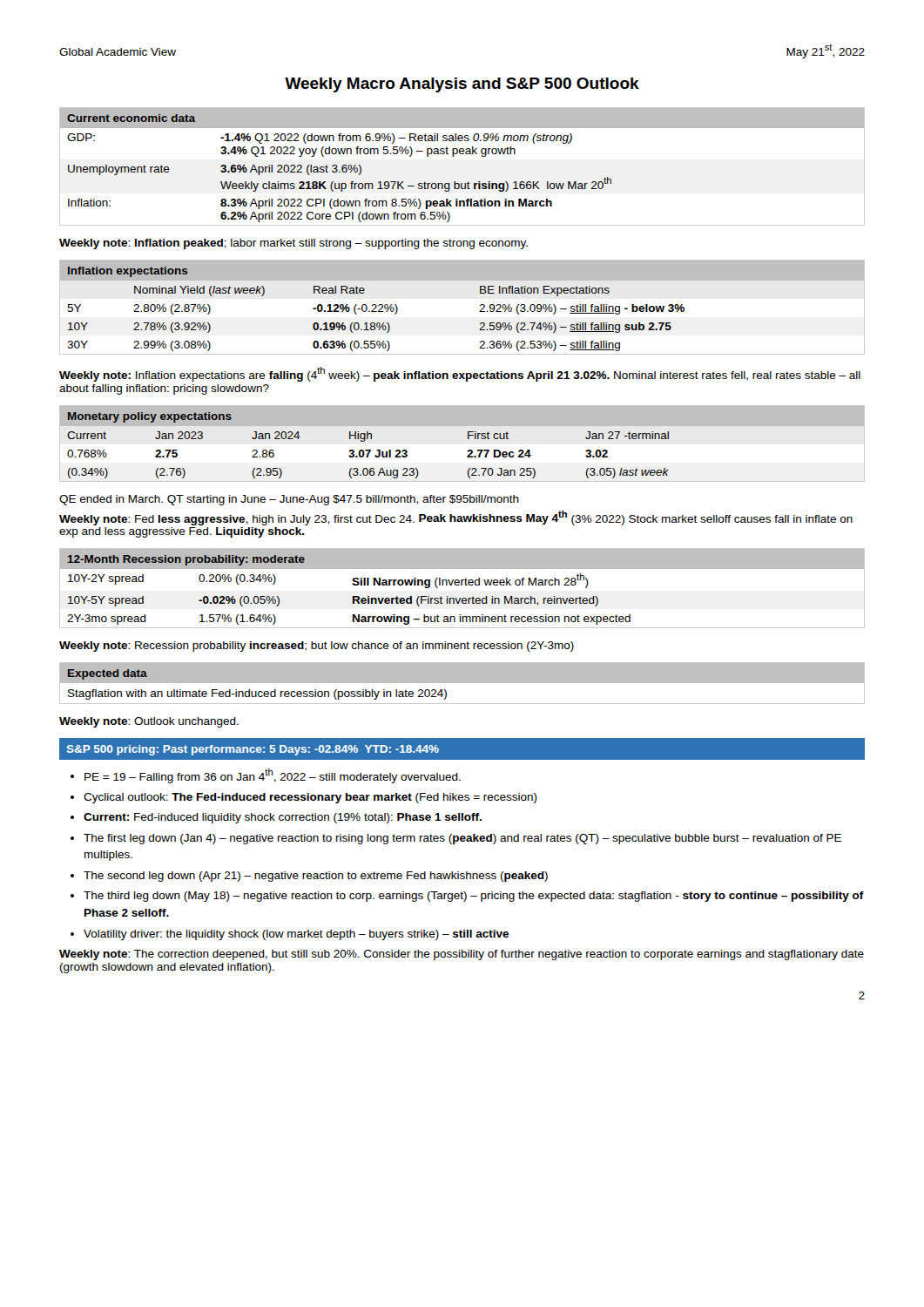Click on the table containing "Expected data"
This screenshot has height=1307, width=924.
(x=462, y=683)
